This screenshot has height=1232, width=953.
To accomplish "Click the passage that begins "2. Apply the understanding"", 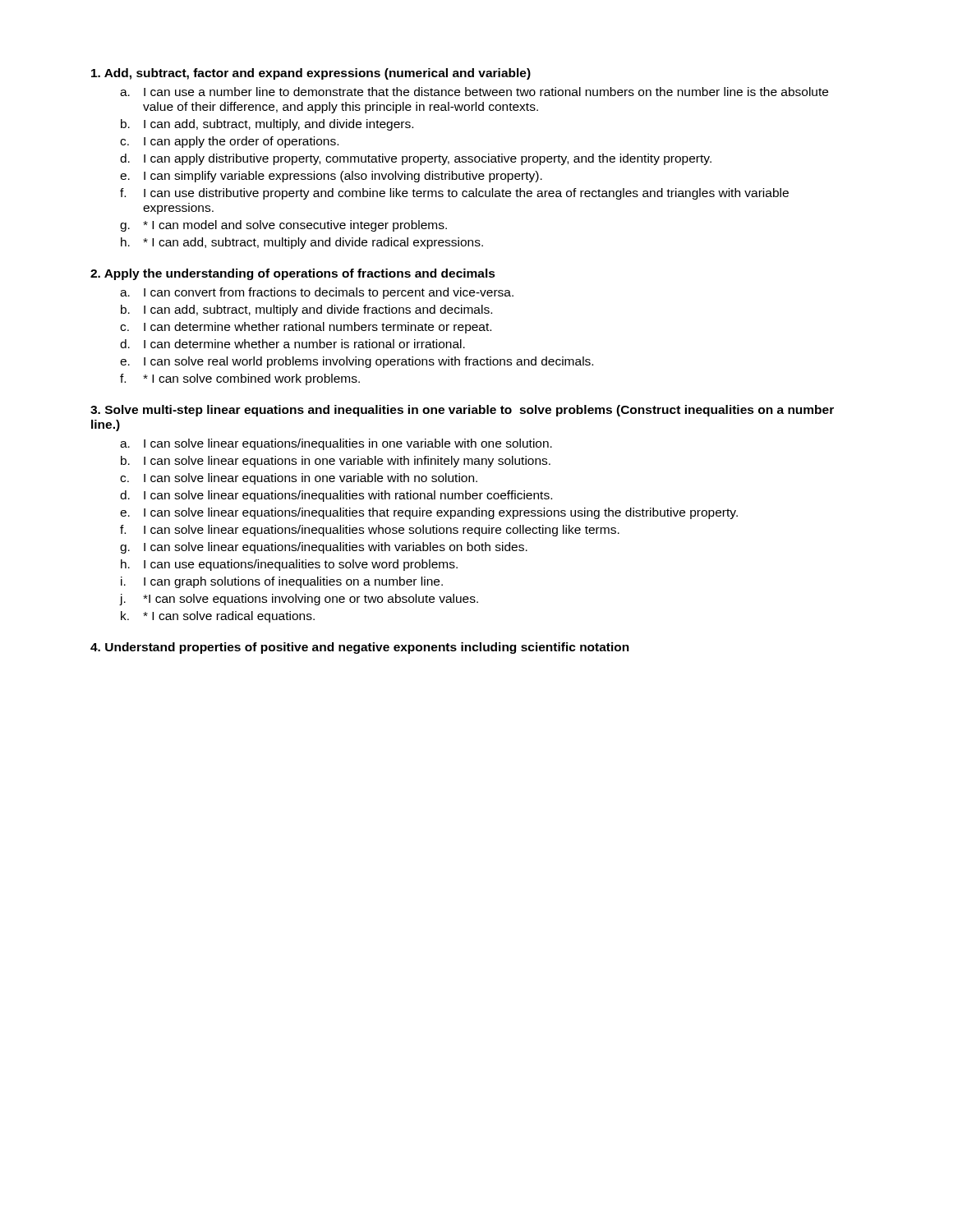I will [x=476, y=326].
